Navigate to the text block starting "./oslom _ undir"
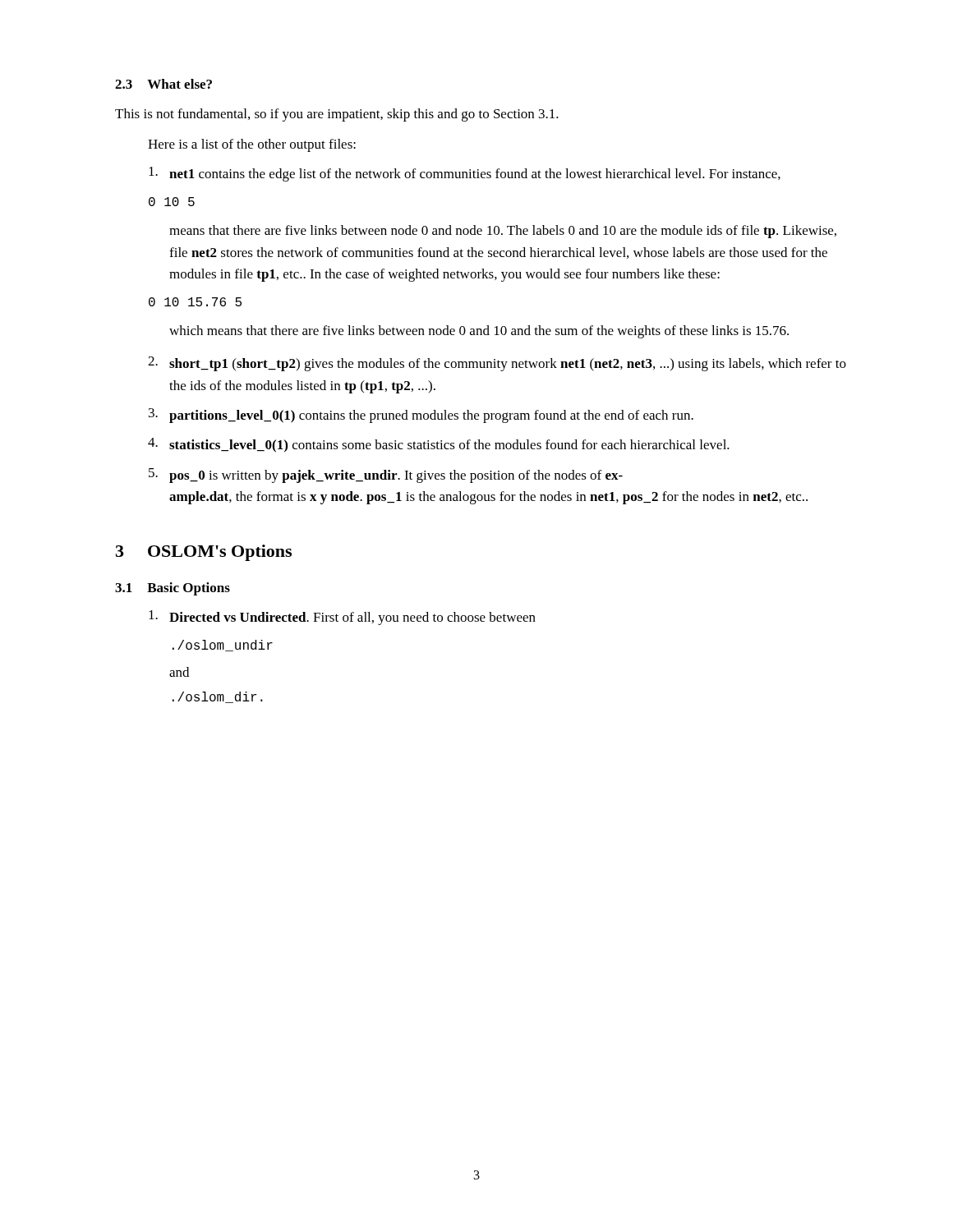953x1232 pixels. [x=223, y=646]
